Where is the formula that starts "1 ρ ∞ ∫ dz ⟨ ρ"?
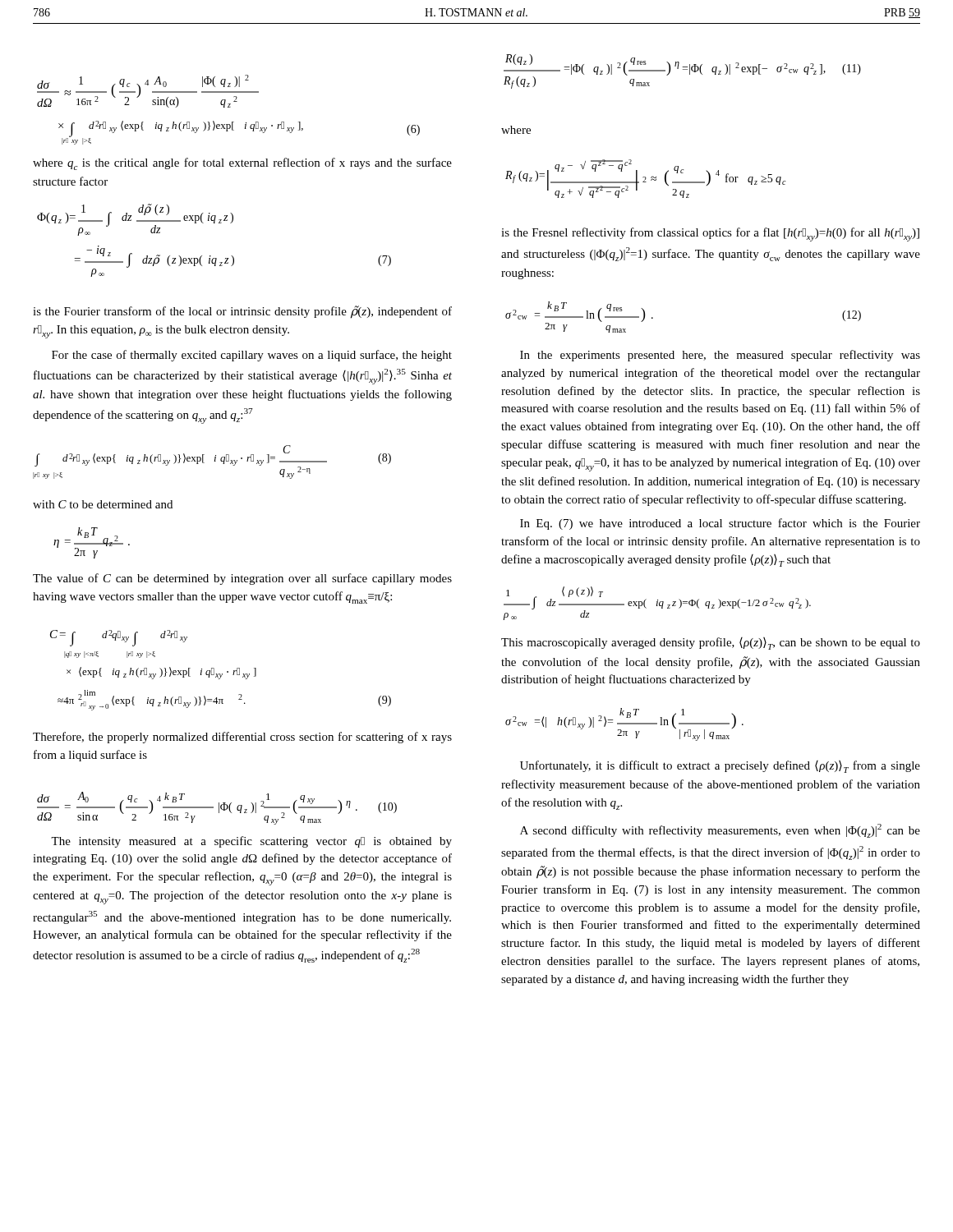The width and height of the screenshot is (953, 1232). coord(702,601)
